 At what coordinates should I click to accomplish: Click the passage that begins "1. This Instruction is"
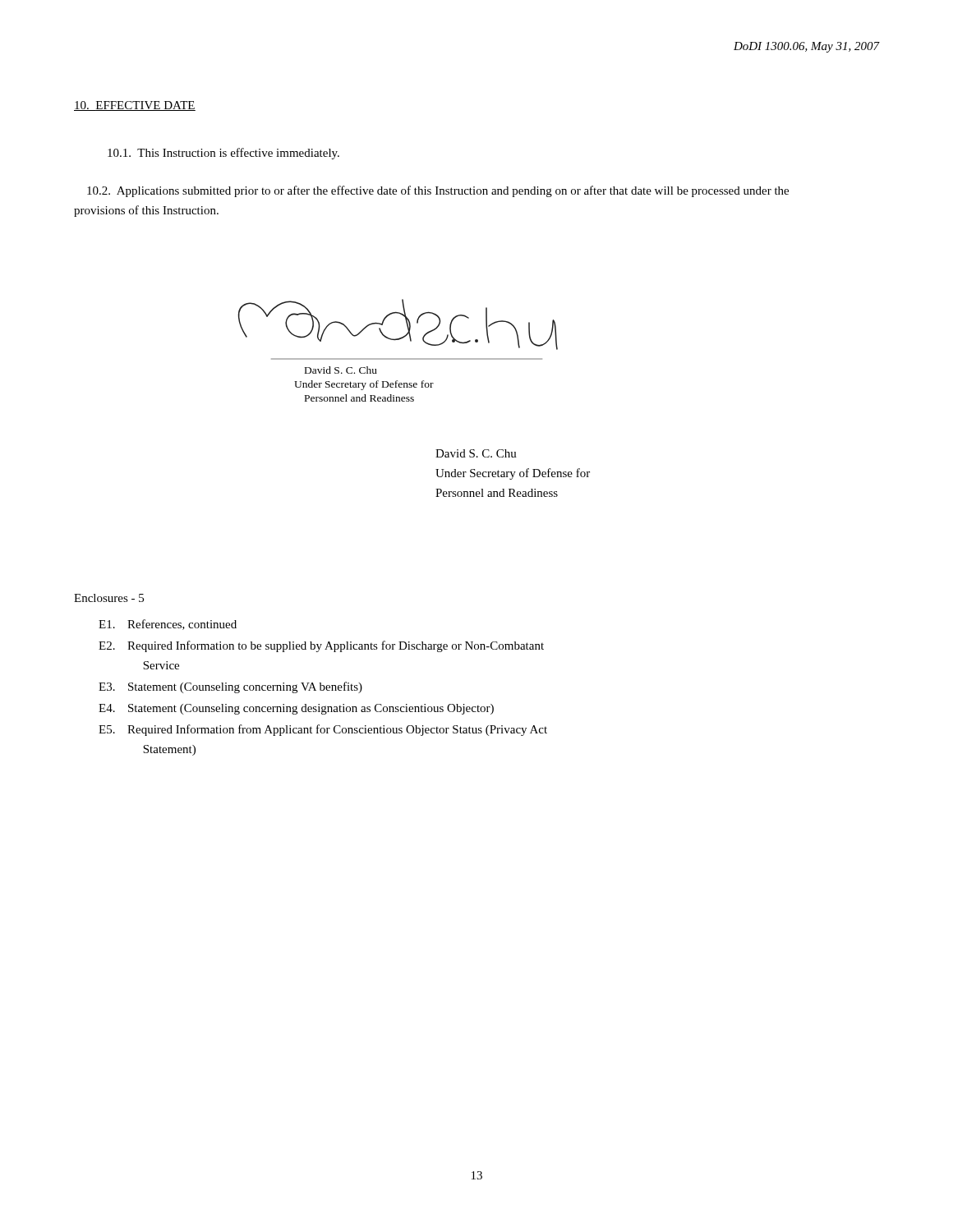point(223,153)
